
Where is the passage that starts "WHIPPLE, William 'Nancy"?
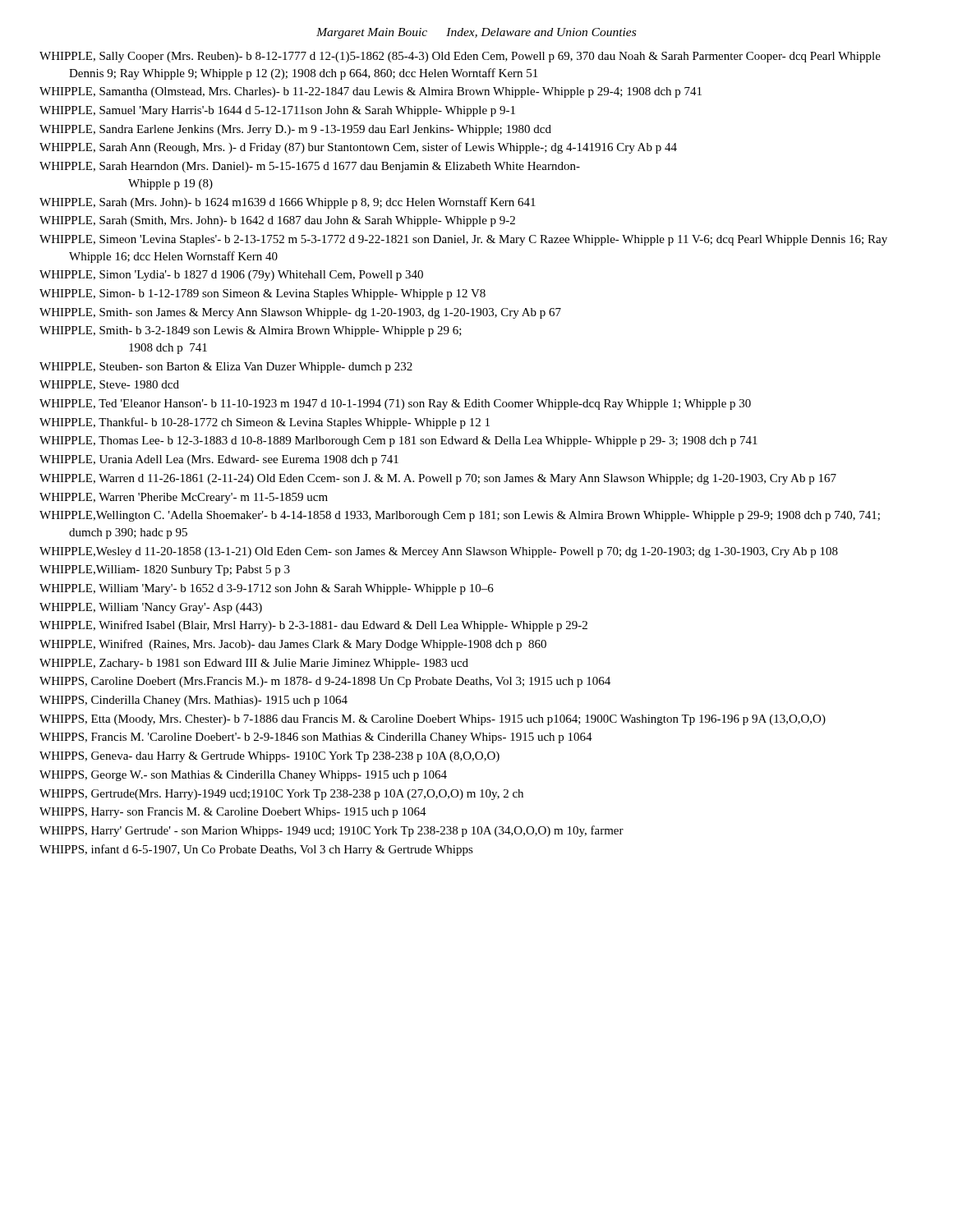151,607
